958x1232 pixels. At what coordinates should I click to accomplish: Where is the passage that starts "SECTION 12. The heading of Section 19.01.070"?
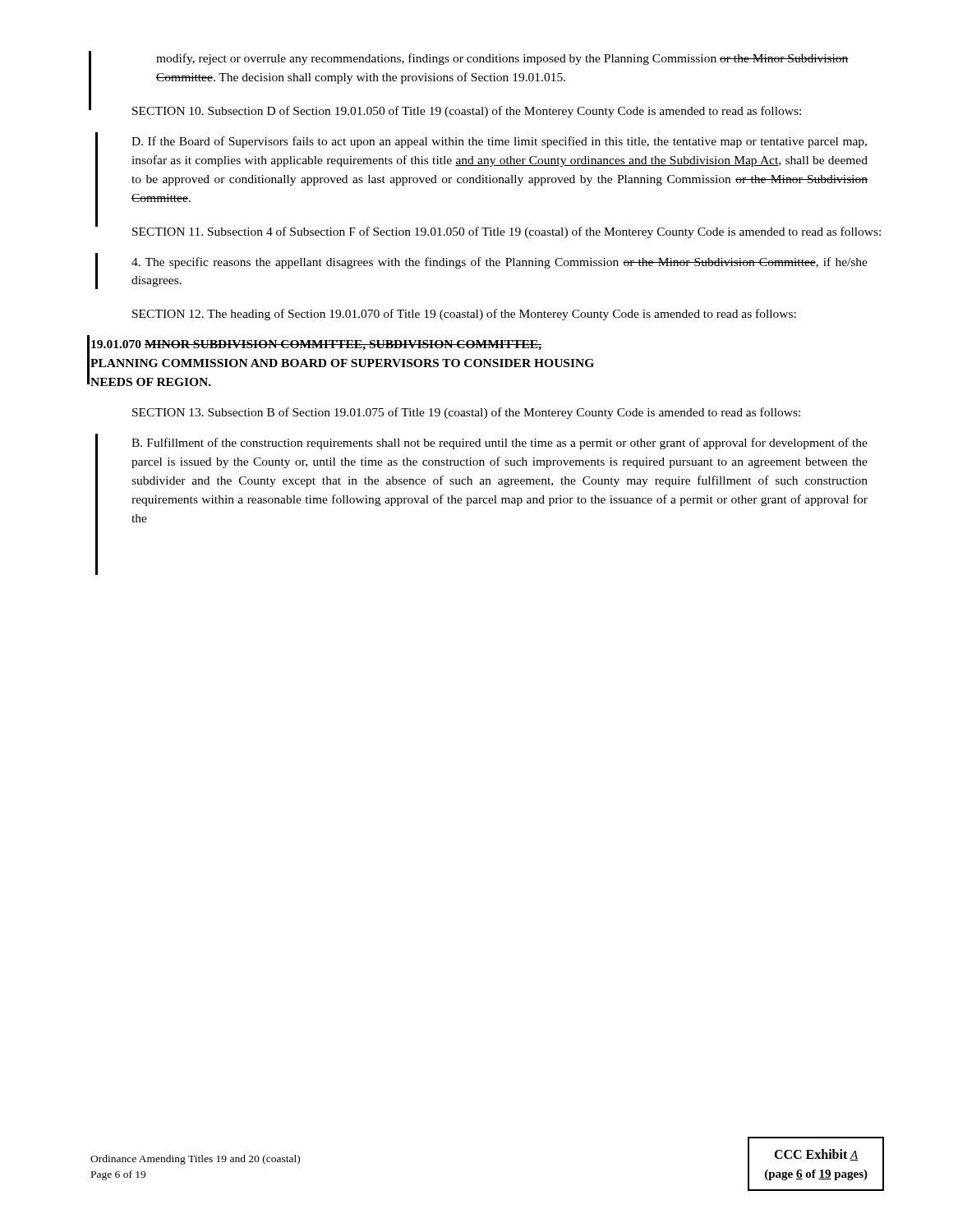pyautogui.click(x=464, y=314)
